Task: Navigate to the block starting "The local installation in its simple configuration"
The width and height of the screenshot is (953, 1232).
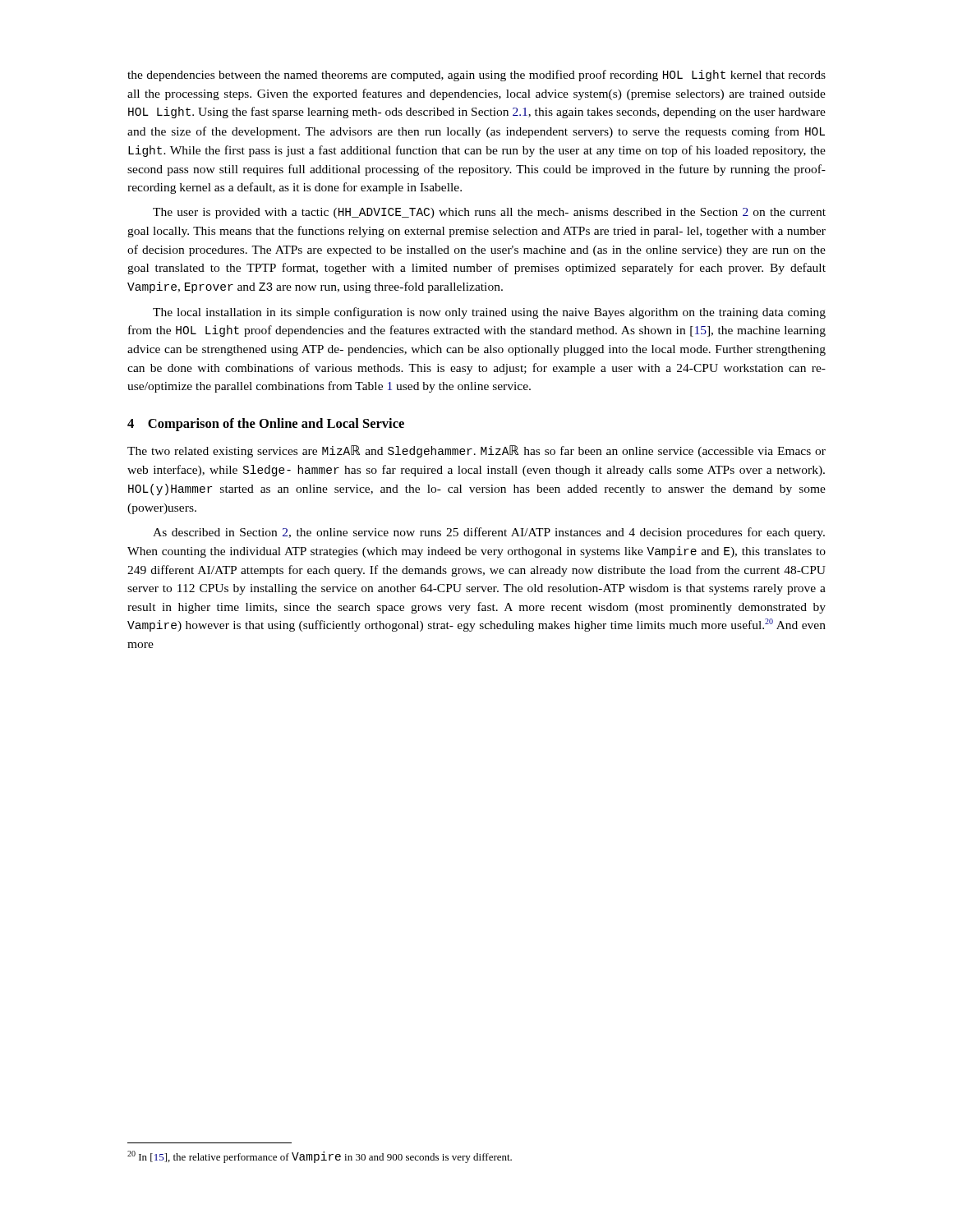Action: click(476, 349)
